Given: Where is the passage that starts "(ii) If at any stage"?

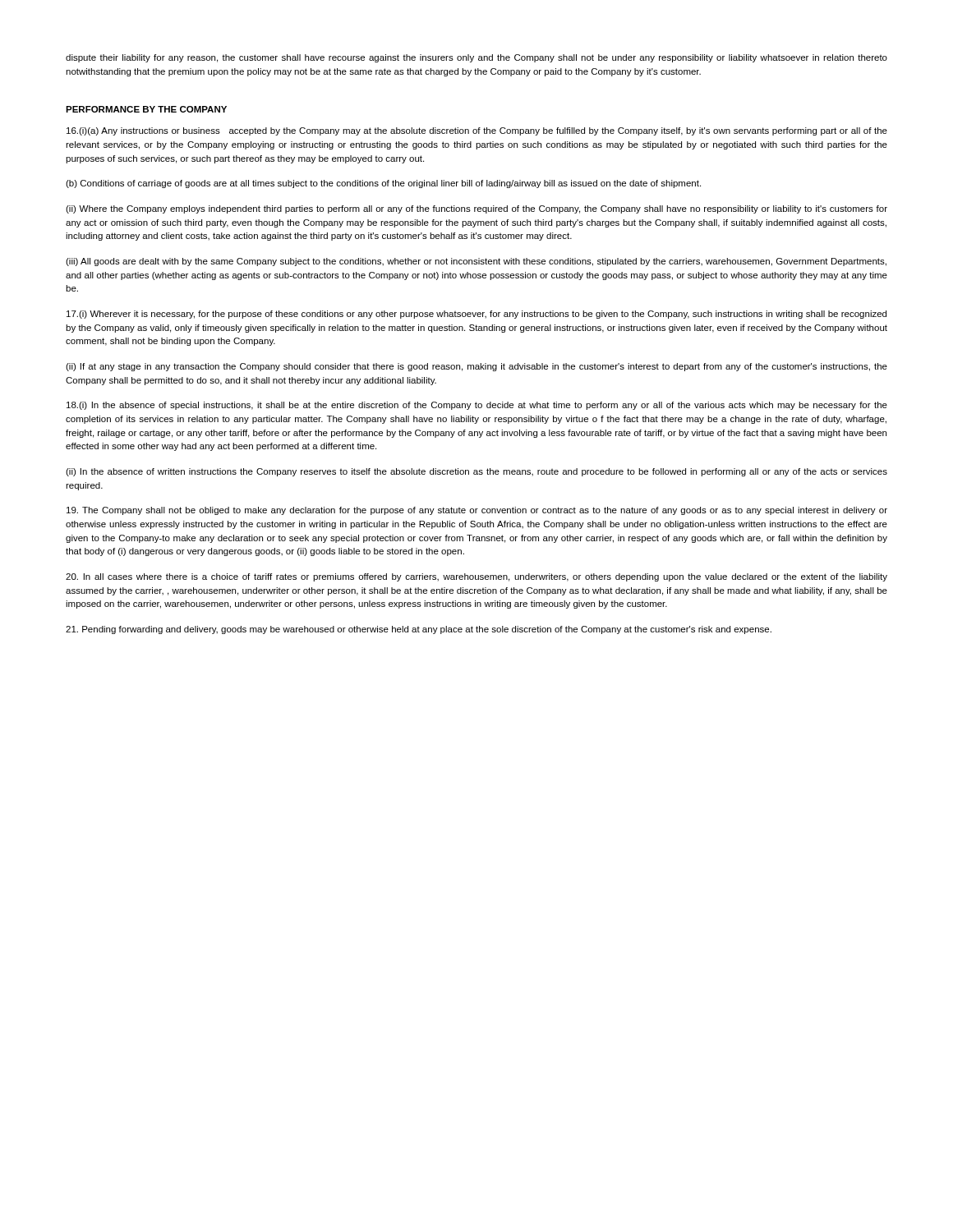Looking at the screenshot, I should 476,373.
